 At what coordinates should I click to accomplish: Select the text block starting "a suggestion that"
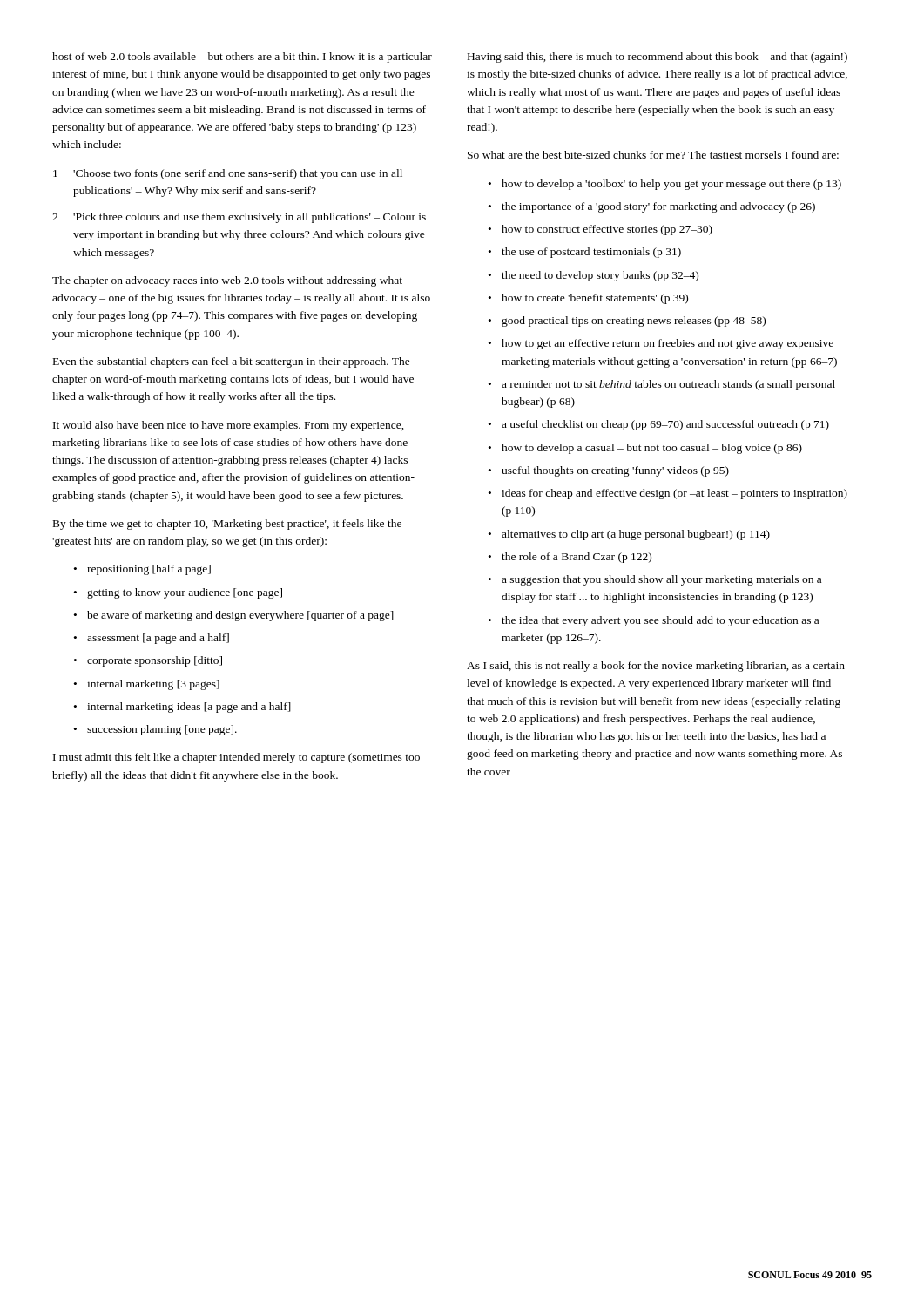tap(662, 588)
